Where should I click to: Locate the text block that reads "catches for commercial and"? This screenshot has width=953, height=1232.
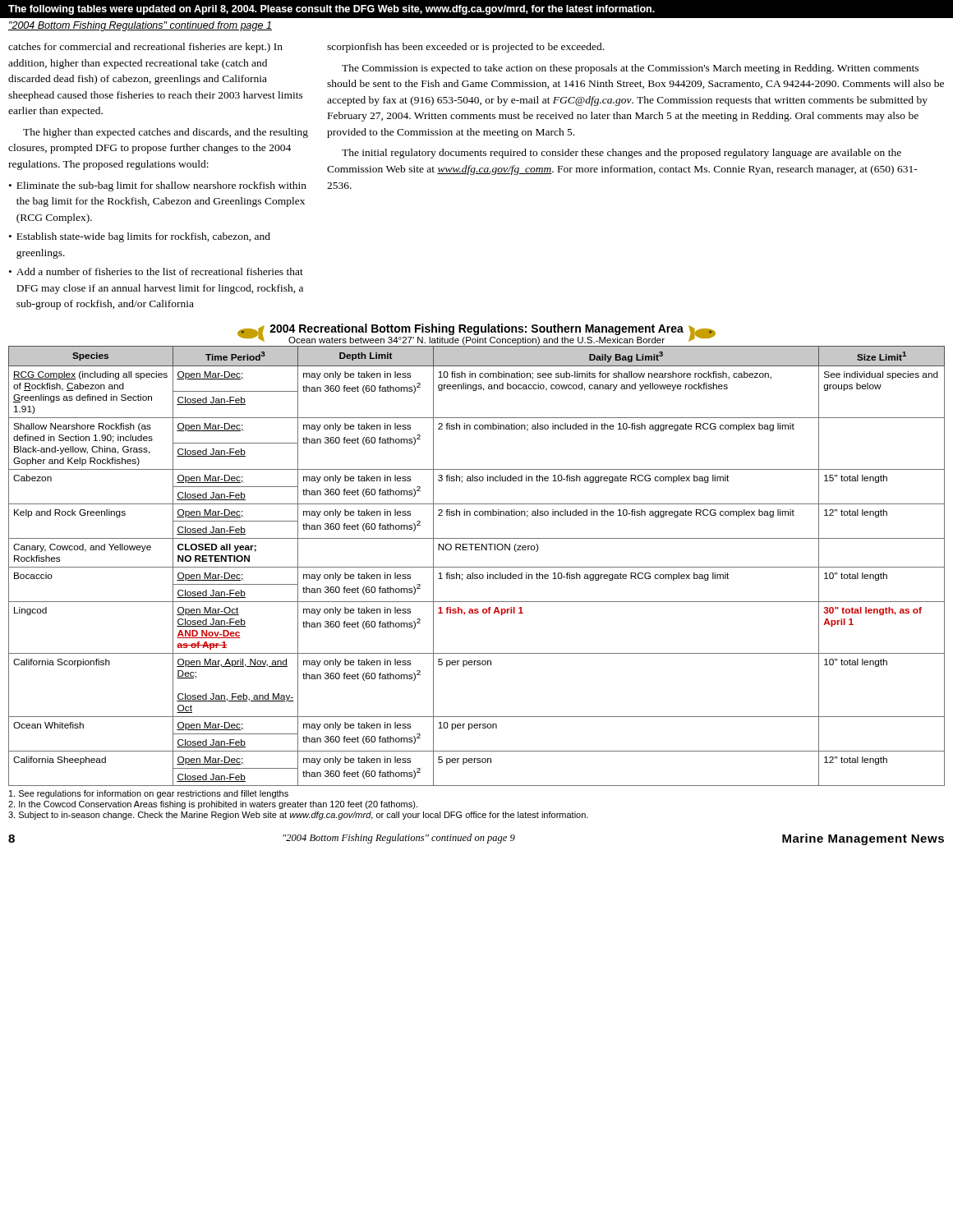[x=156, y=79]
